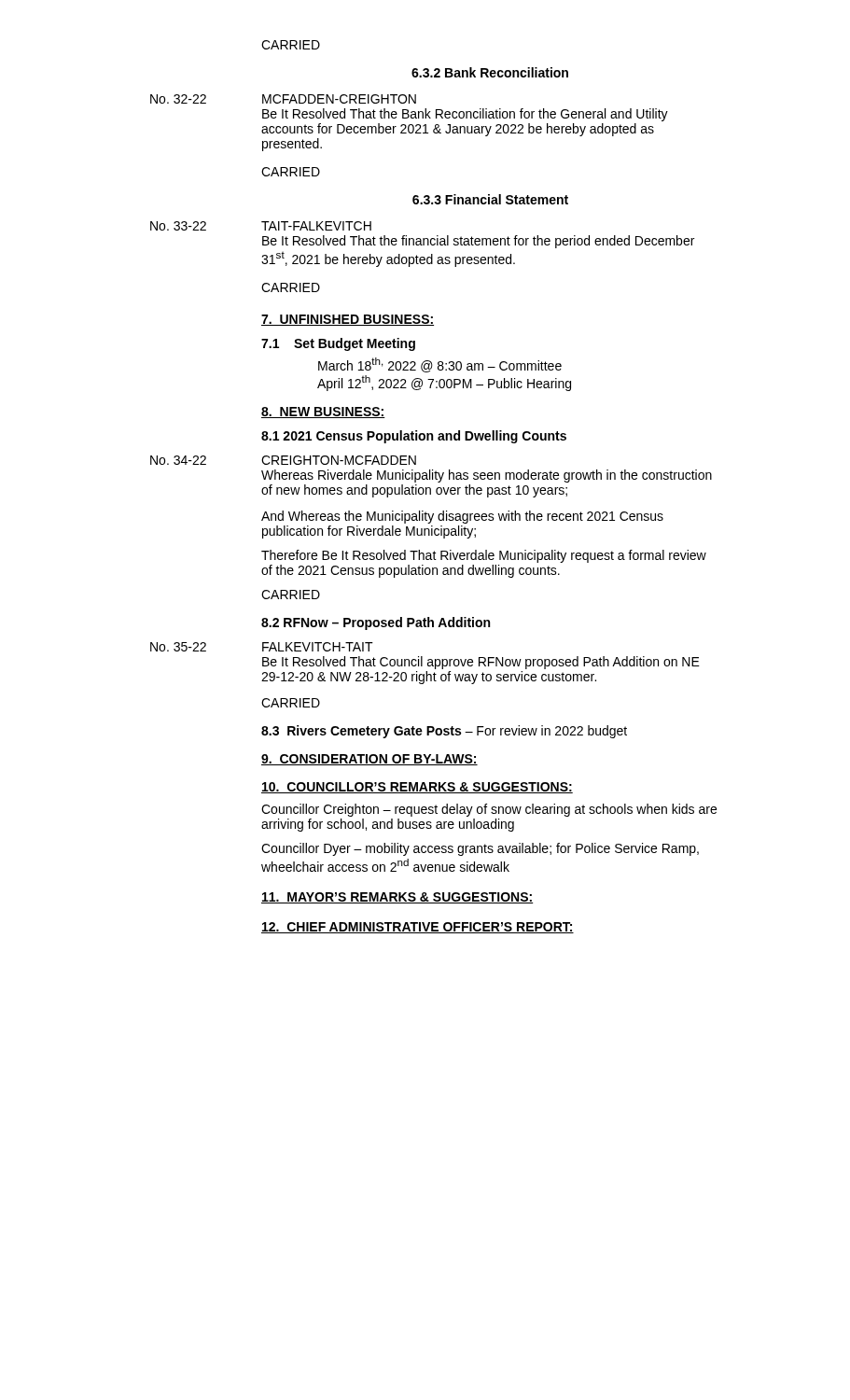This screenshot has width=850, height=1400.
Task: Click the passage that begins "Councillor Creighton – request delay of snow clearing"
Action: [489, 817]
